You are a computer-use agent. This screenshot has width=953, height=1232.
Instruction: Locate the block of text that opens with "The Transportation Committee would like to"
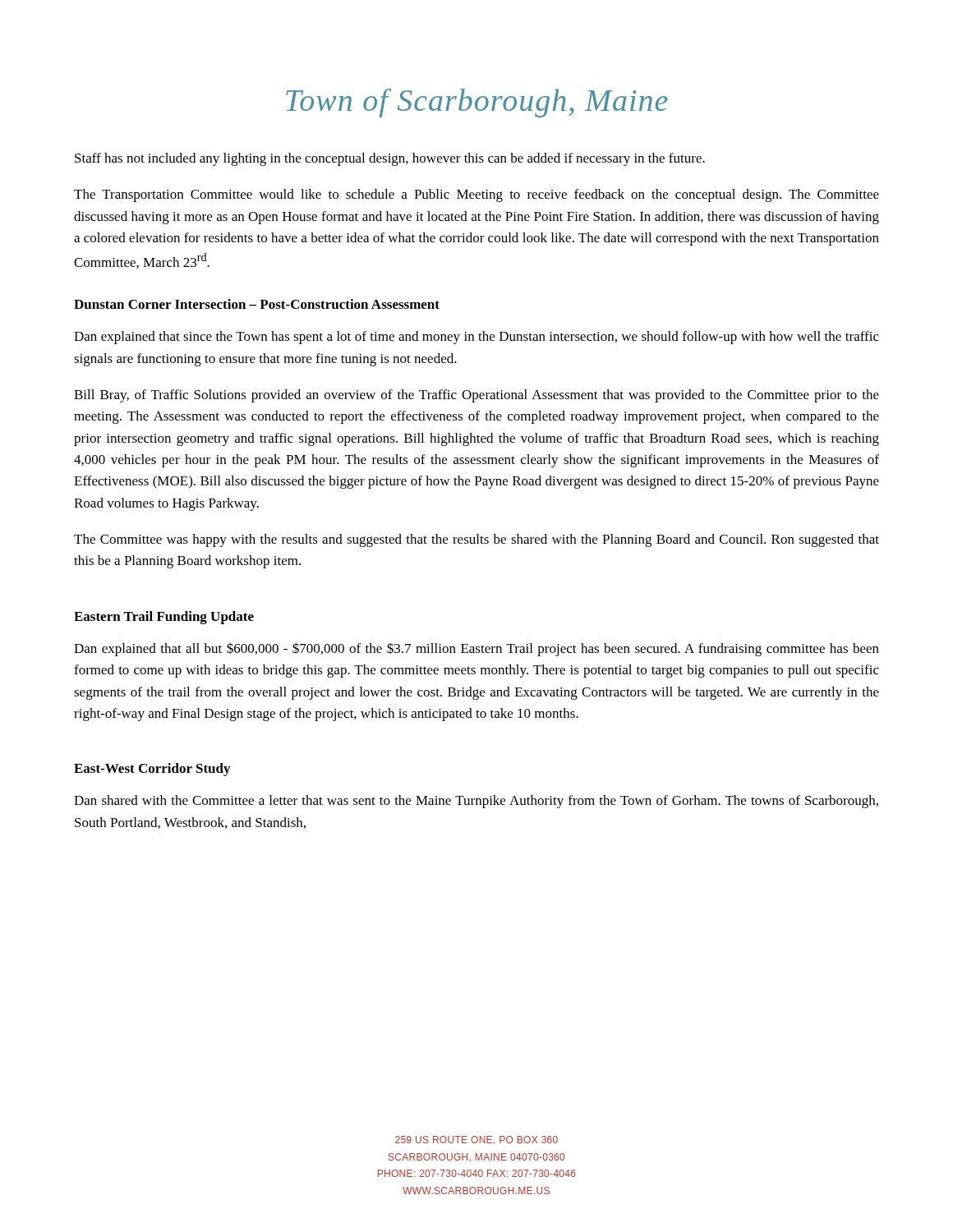[476, 229]
